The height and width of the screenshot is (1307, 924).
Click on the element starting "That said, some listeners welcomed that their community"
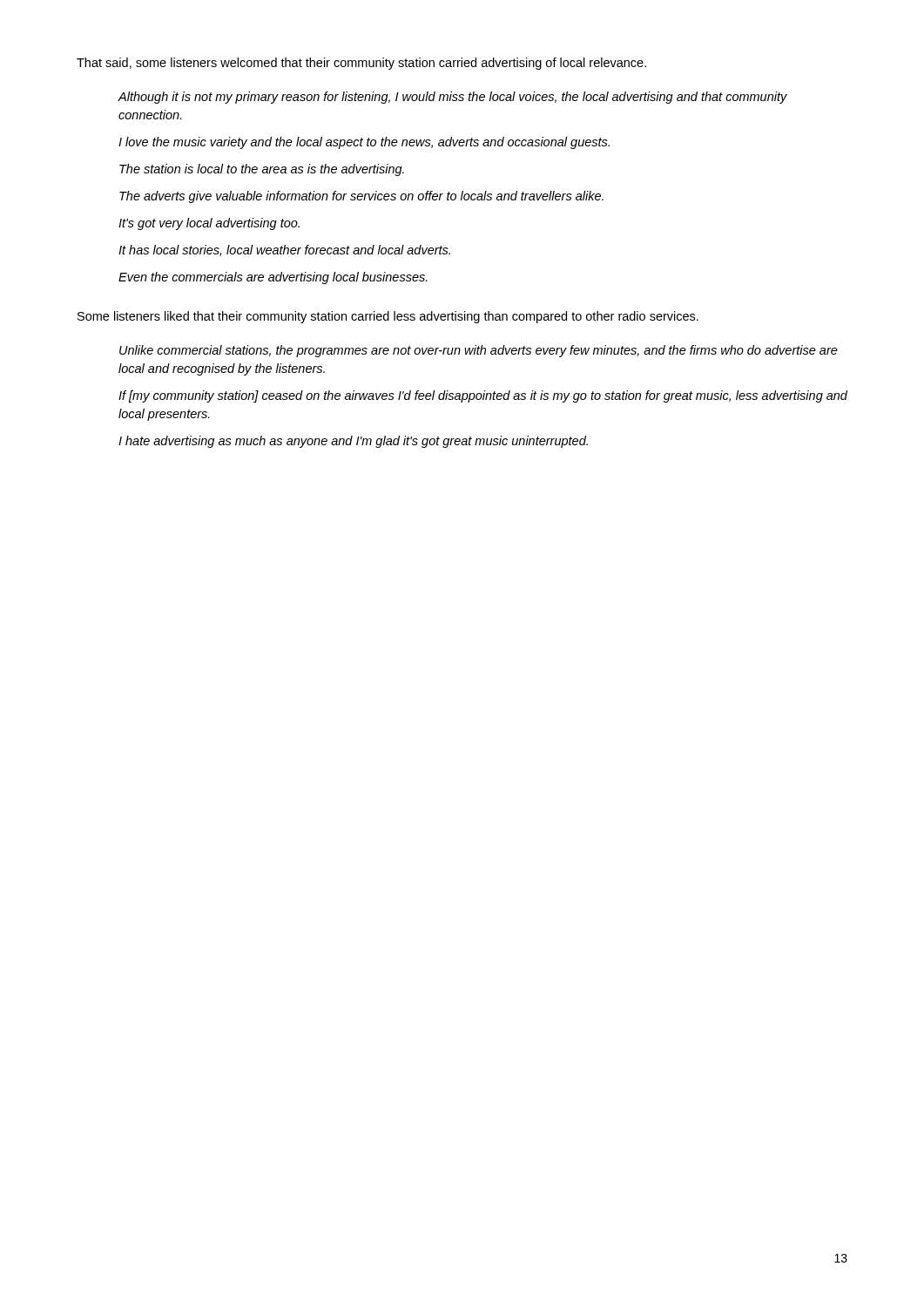[362, 63]
